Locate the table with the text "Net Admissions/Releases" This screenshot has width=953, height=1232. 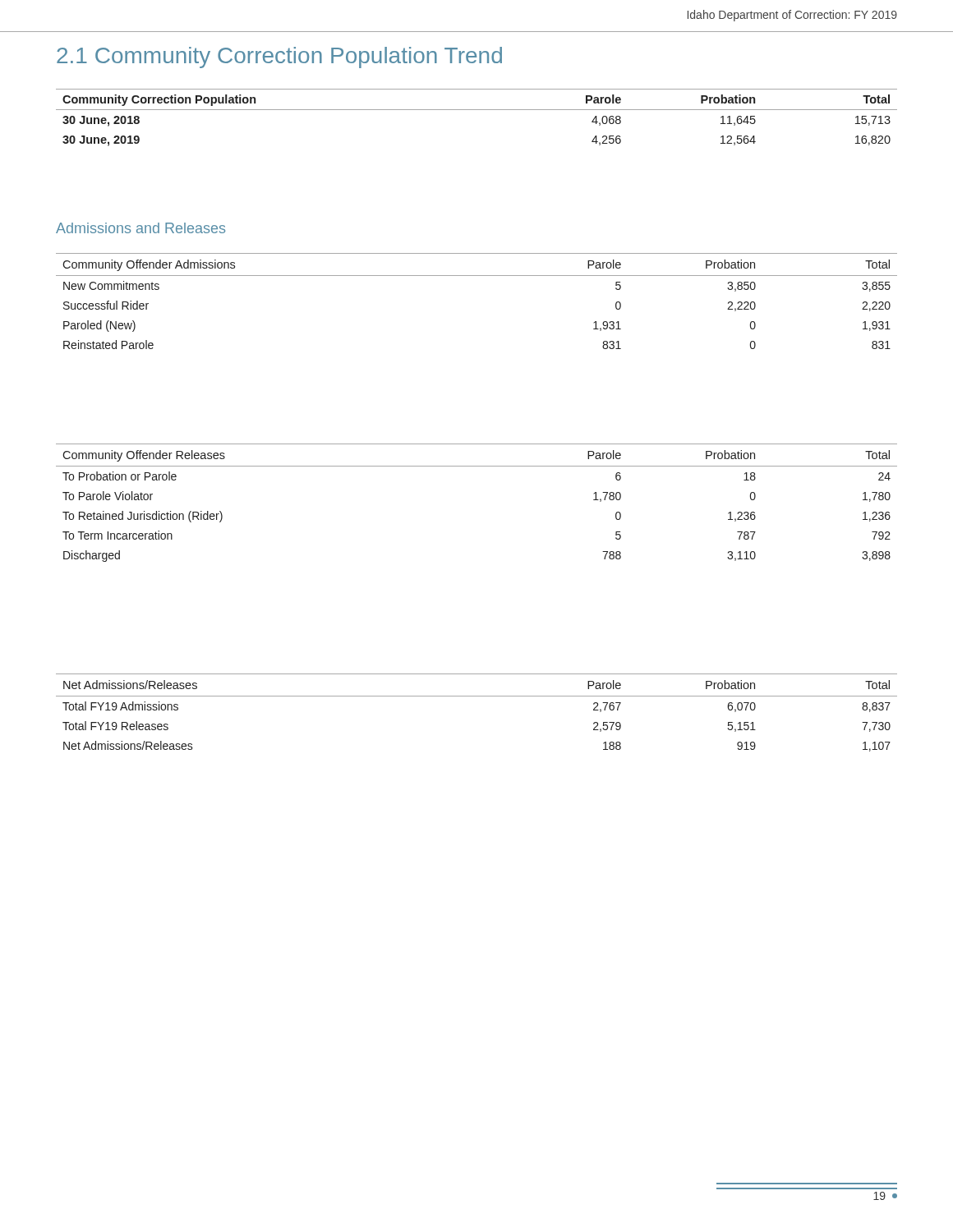click(476, 715)
